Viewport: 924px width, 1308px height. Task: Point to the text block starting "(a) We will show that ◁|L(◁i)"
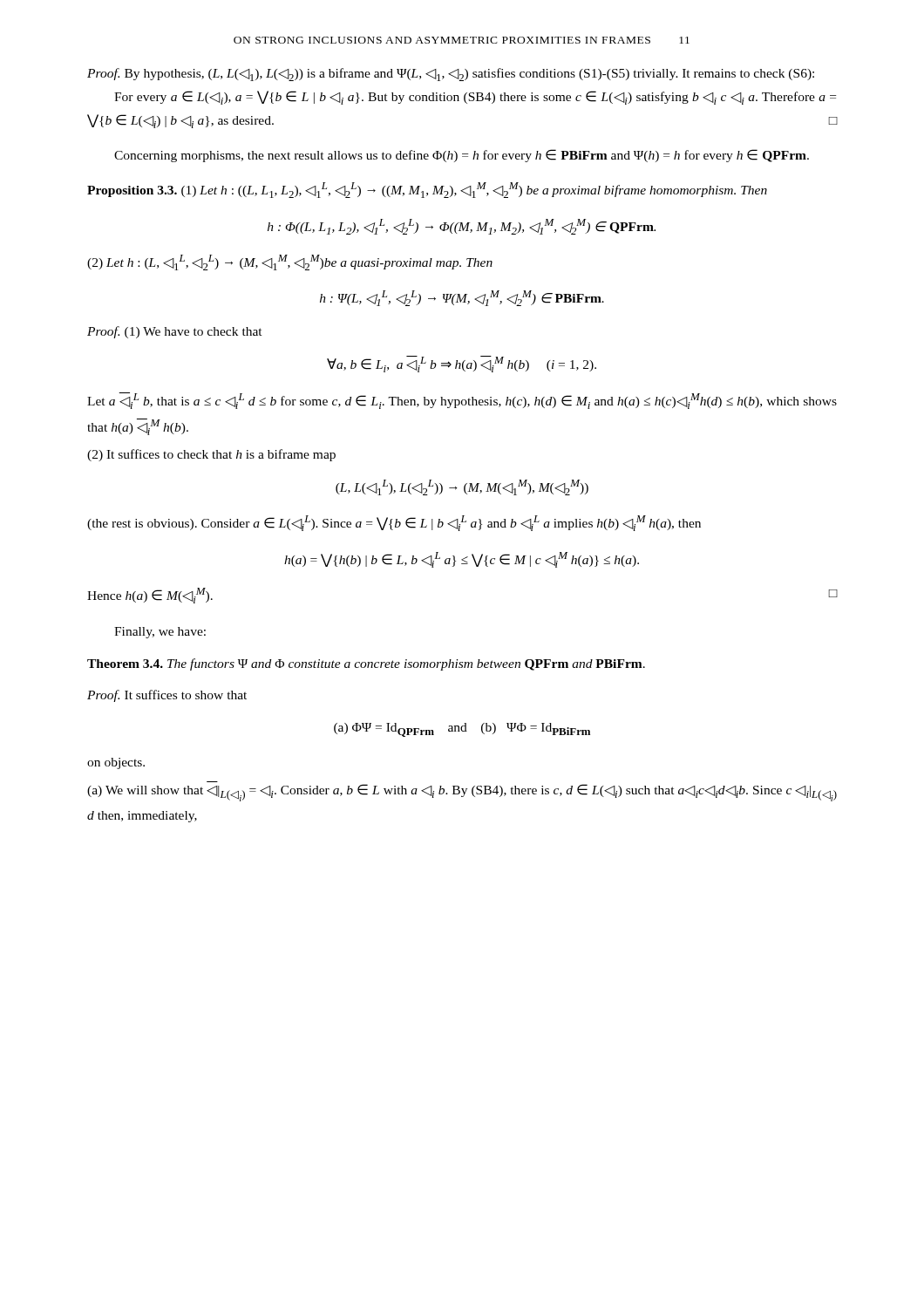(x=462, y=803)
